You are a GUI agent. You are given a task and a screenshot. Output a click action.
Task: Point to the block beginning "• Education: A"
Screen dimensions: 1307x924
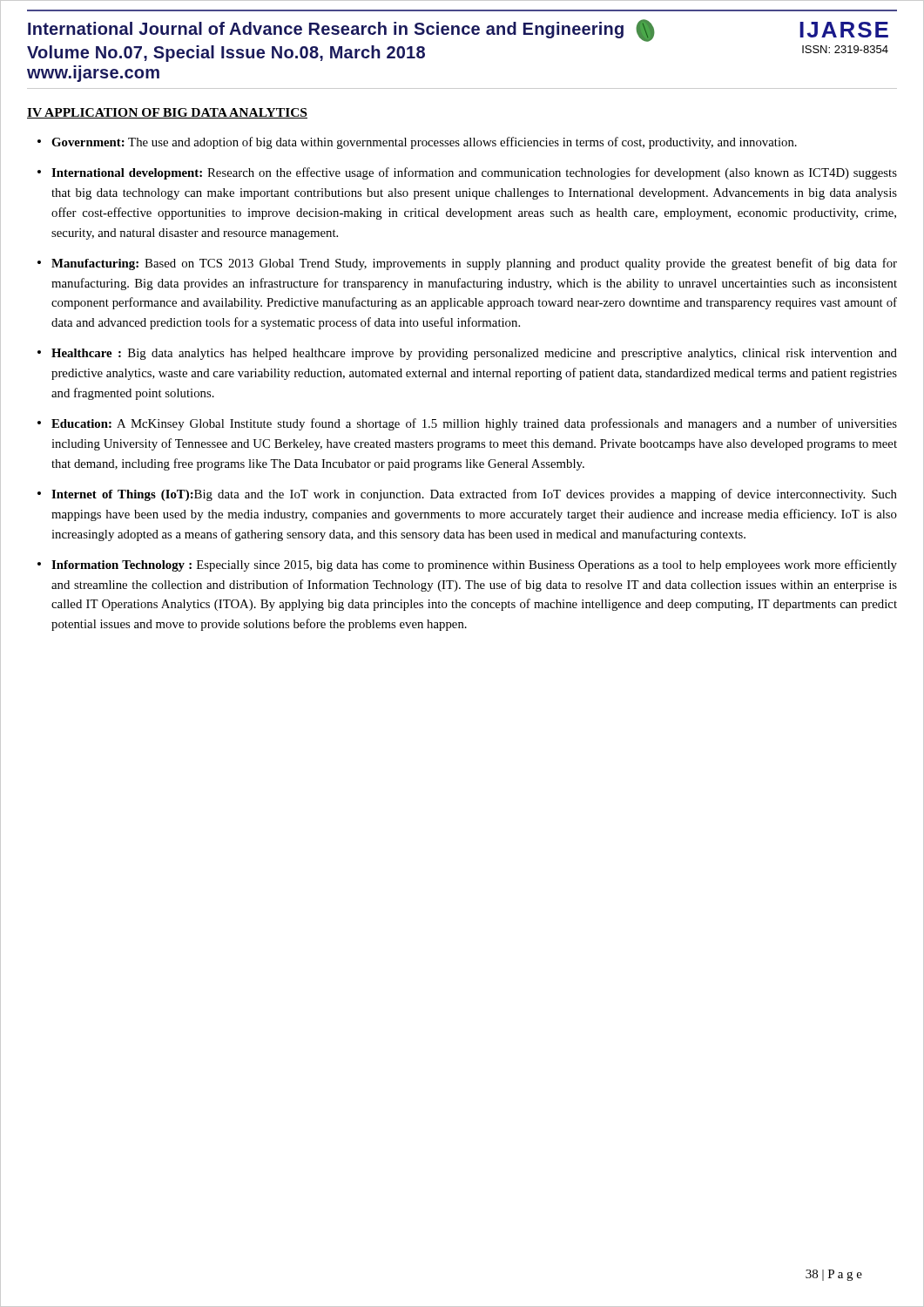[x=462, y=444]
